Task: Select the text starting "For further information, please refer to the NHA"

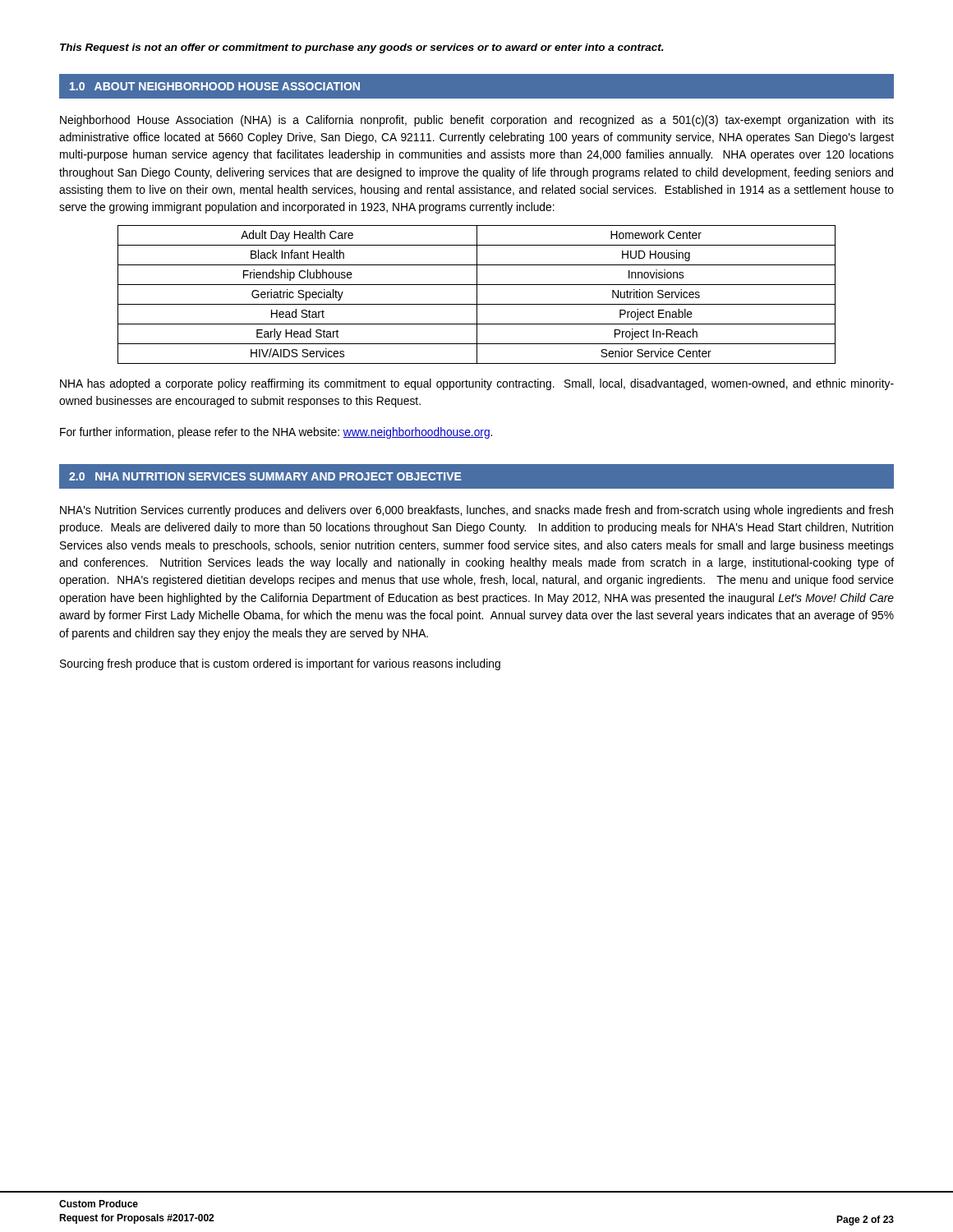Action: tap(276, 432)
